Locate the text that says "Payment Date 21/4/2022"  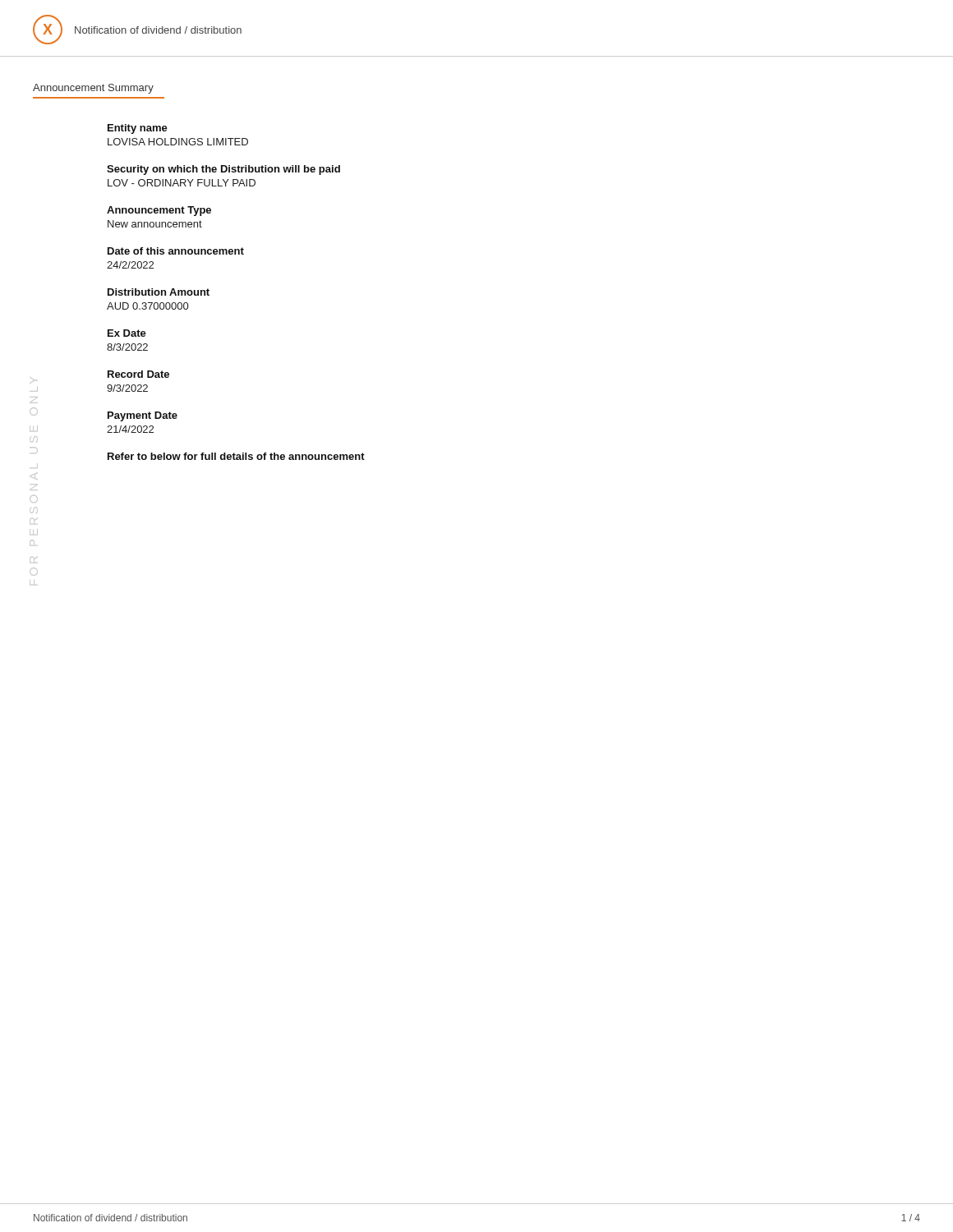[x=143, y=416]
